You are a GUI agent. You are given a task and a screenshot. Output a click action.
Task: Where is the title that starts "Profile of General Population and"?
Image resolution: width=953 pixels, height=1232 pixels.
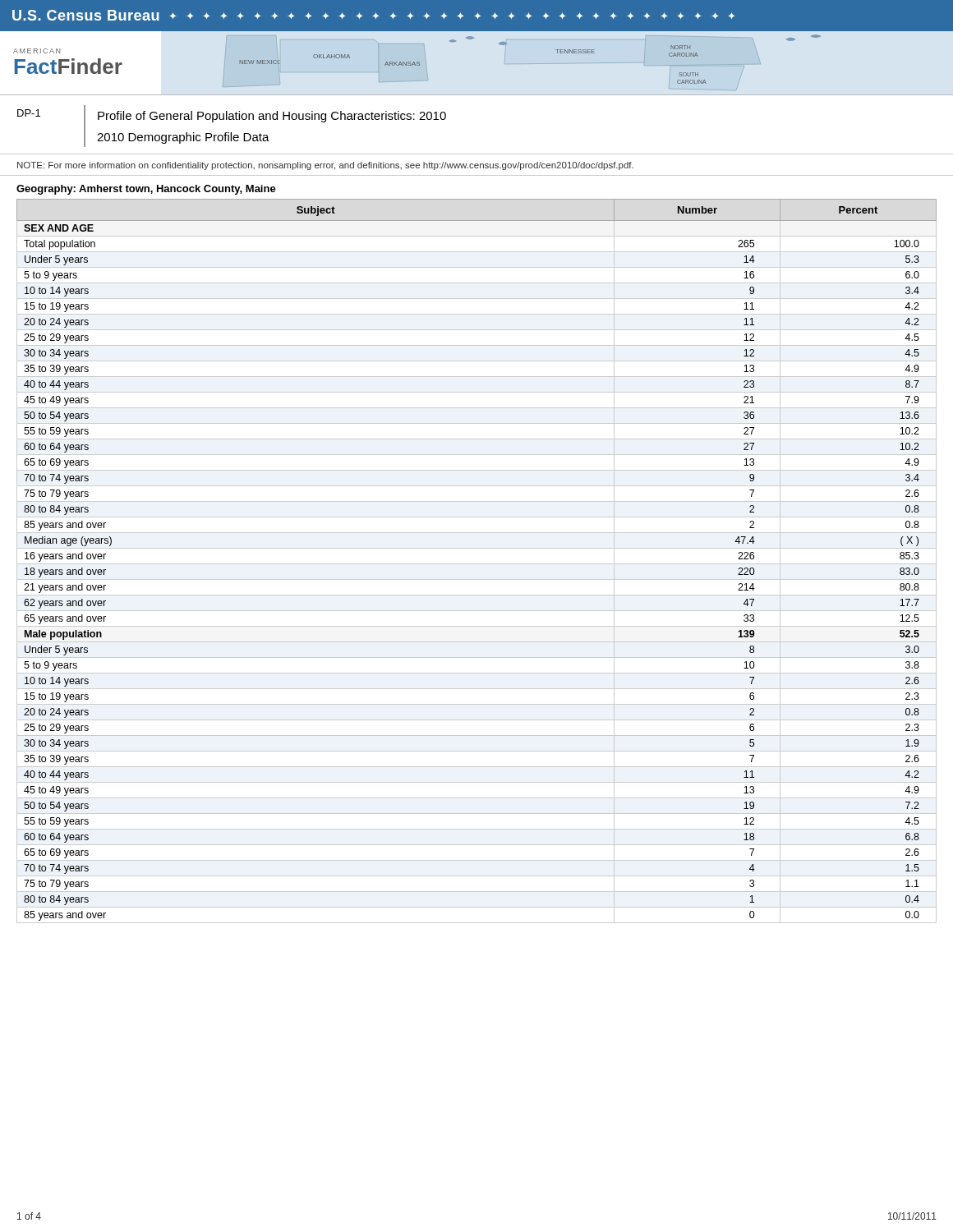click(272, 126)
